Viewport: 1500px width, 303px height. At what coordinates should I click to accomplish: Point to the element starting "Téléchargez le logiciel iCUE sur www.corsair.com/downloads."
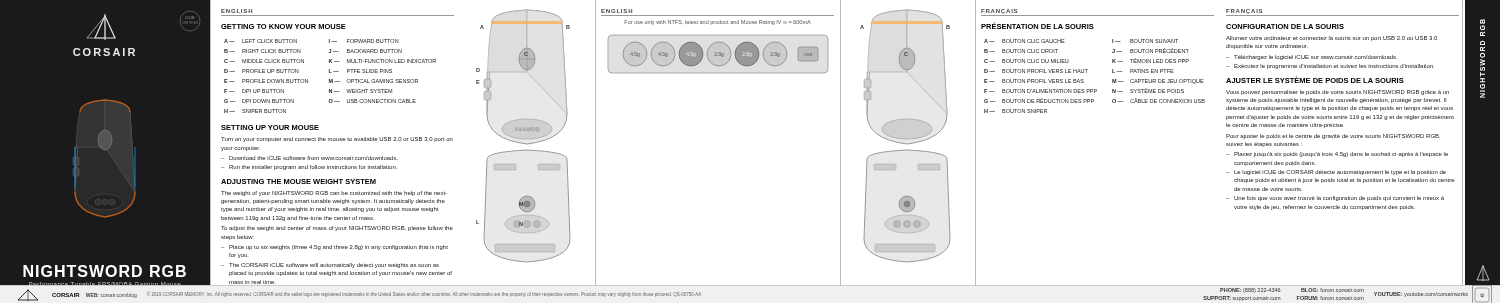[x=1316, y=57]
